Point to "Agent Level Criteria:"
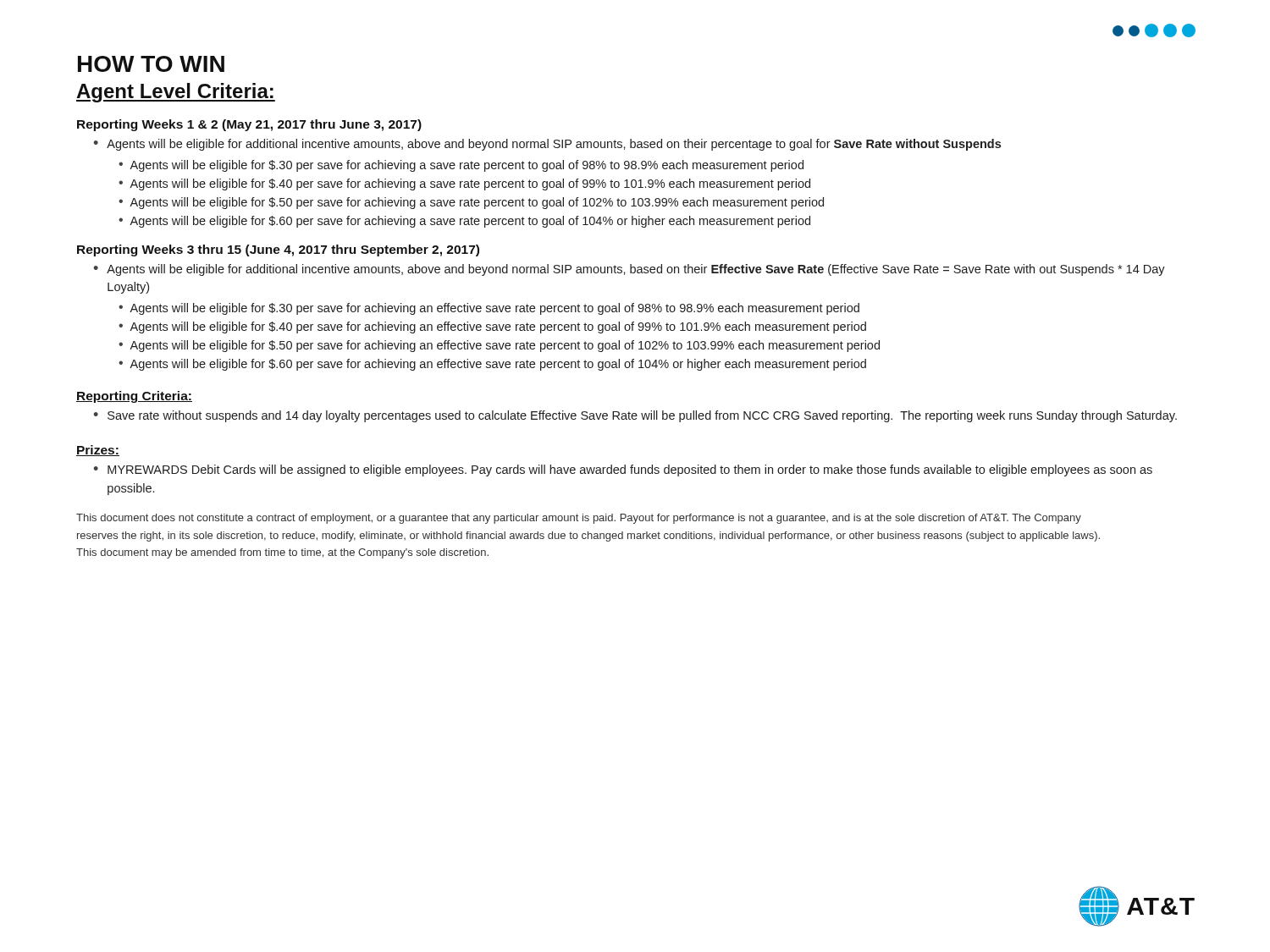This screenshot has width=1270, height=952. coord(176,91)
